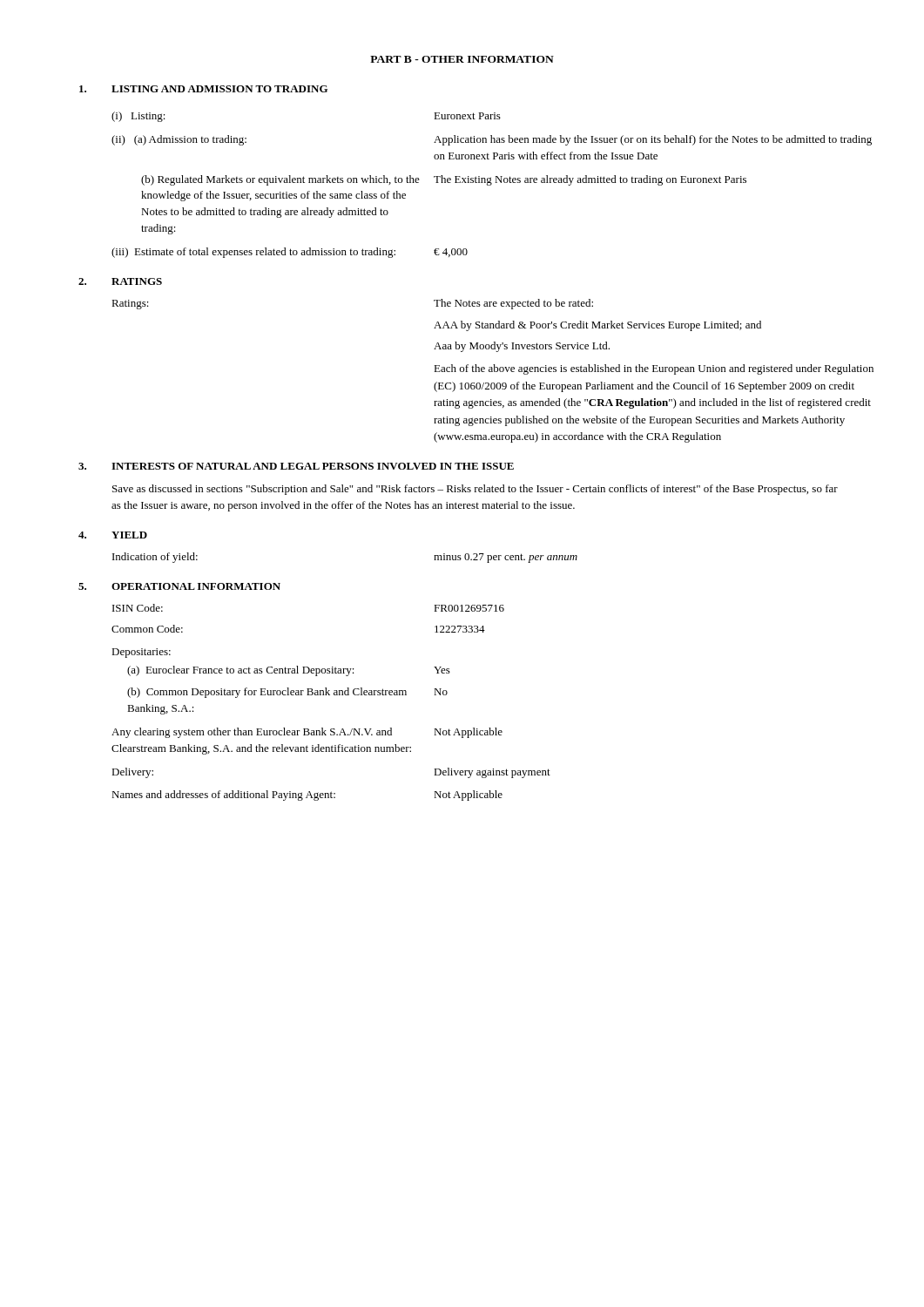Locate the block of text that opens with "(iii) Estimate of total expenses related to admission"
924x1307 pixels.
[x=290, y=253]
